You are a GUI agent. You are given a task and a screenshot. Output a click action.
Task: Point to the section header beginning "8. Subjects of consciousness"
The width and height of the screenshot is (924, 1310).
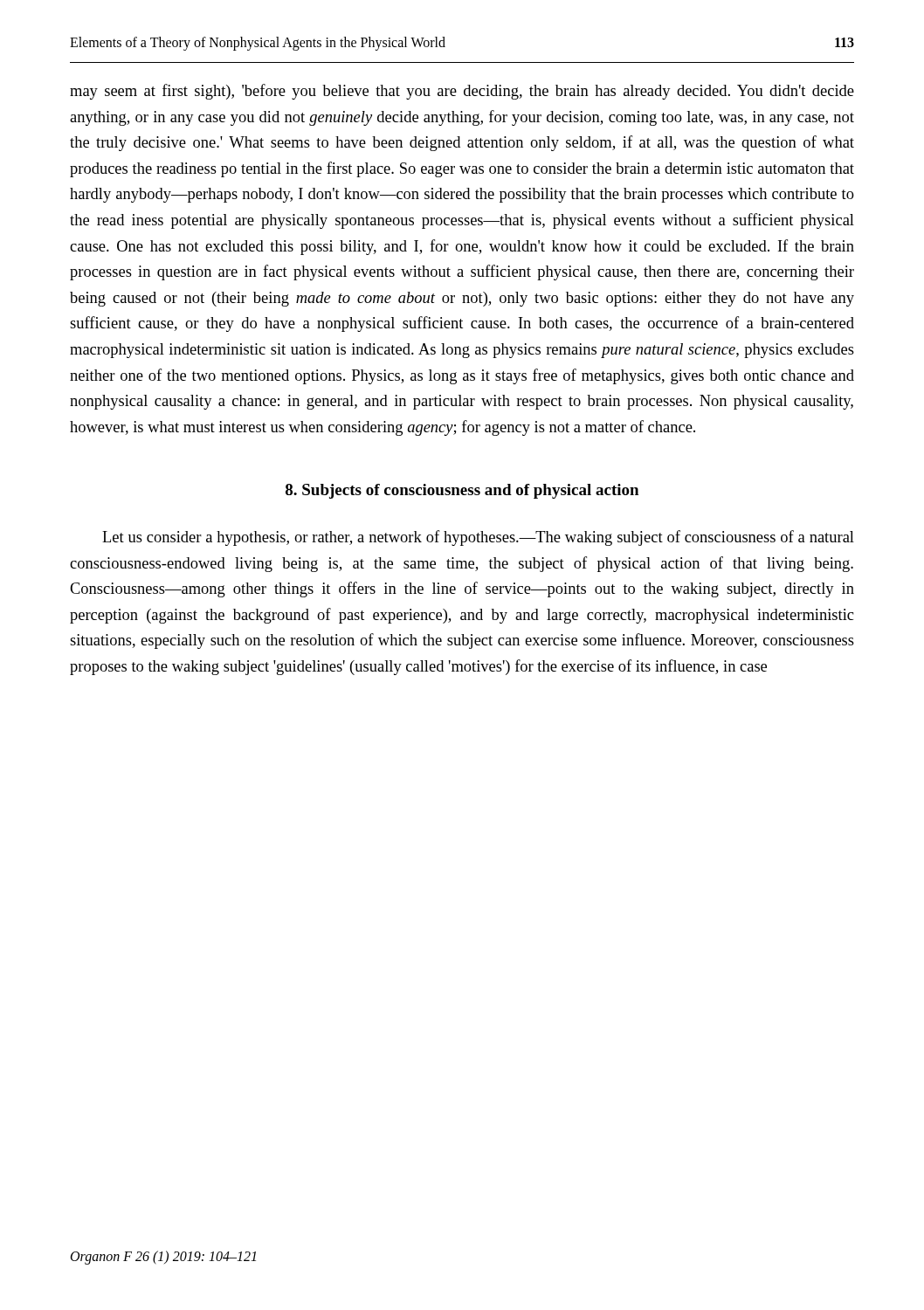coord(462,490)
